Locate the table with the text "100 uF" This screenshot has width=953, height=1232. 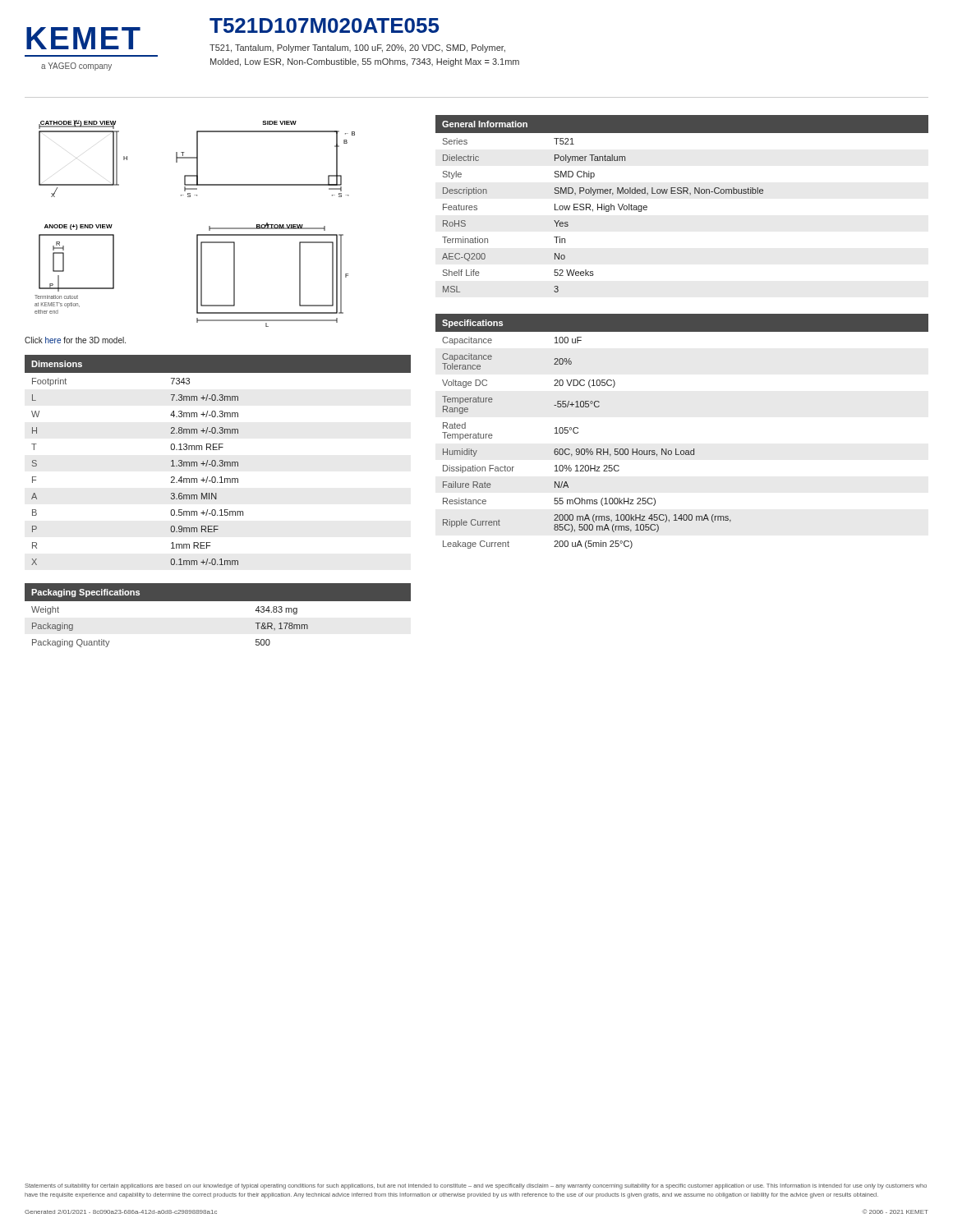pos(682,433)
